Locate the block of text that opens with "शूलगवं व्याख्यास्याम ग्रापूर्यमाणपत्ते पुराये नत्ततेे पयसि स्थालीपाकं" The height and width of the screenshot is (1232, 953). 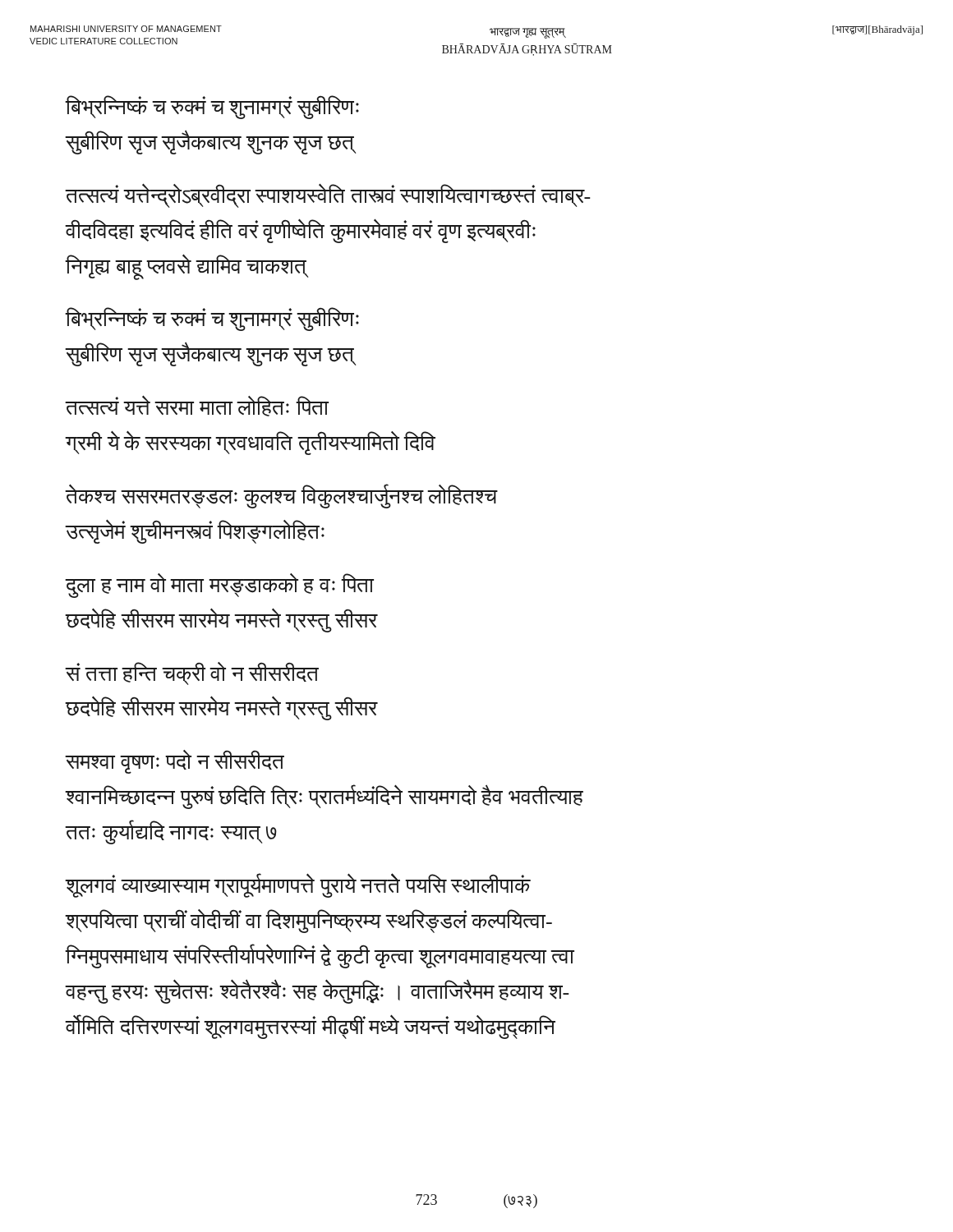tap(320, 956)
